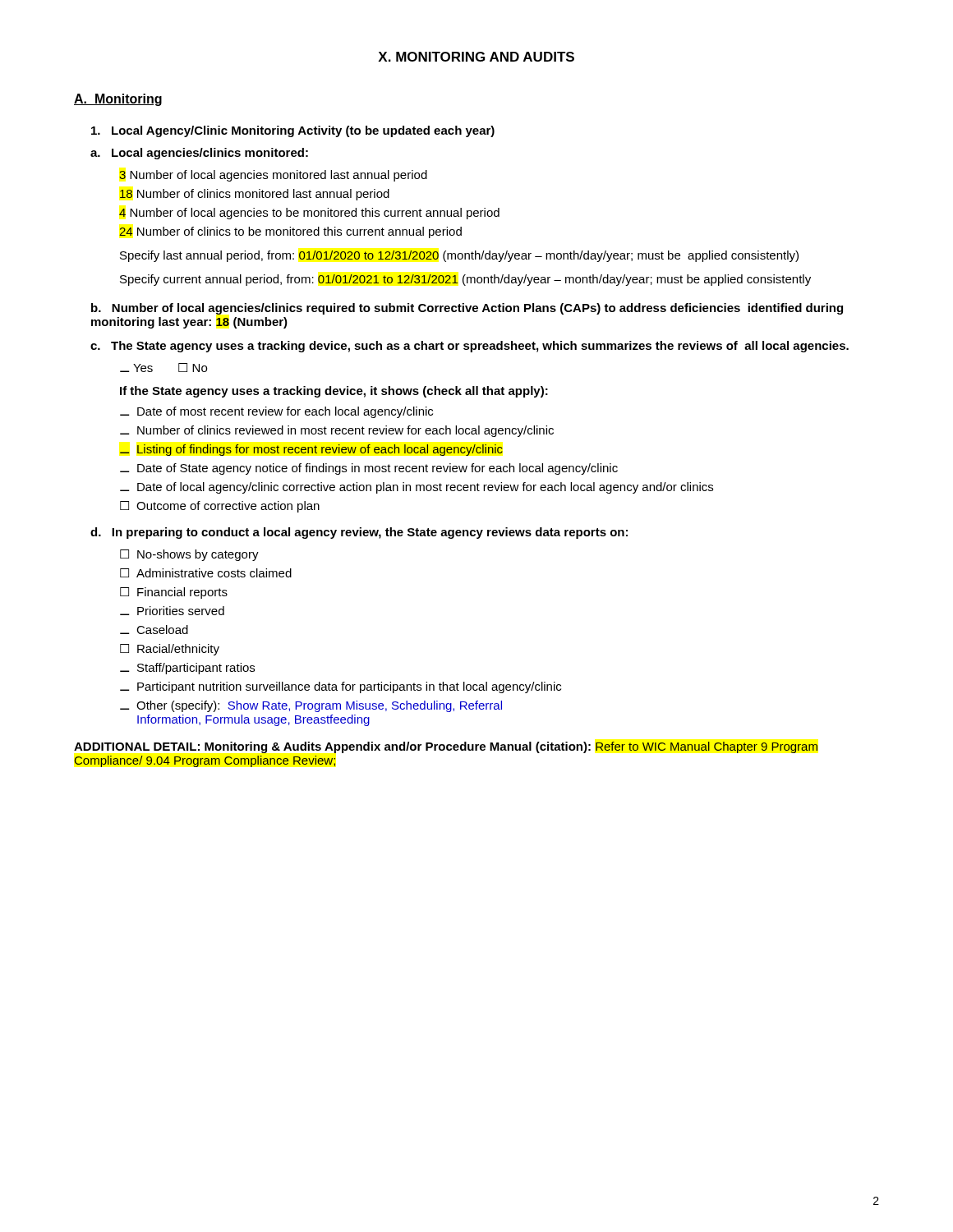This screenshot has width=953, height=1232.
Task: Point to the block beginning "⚊ Date of local agency/clinic corrective action plan"
Action: pos(416,487)
